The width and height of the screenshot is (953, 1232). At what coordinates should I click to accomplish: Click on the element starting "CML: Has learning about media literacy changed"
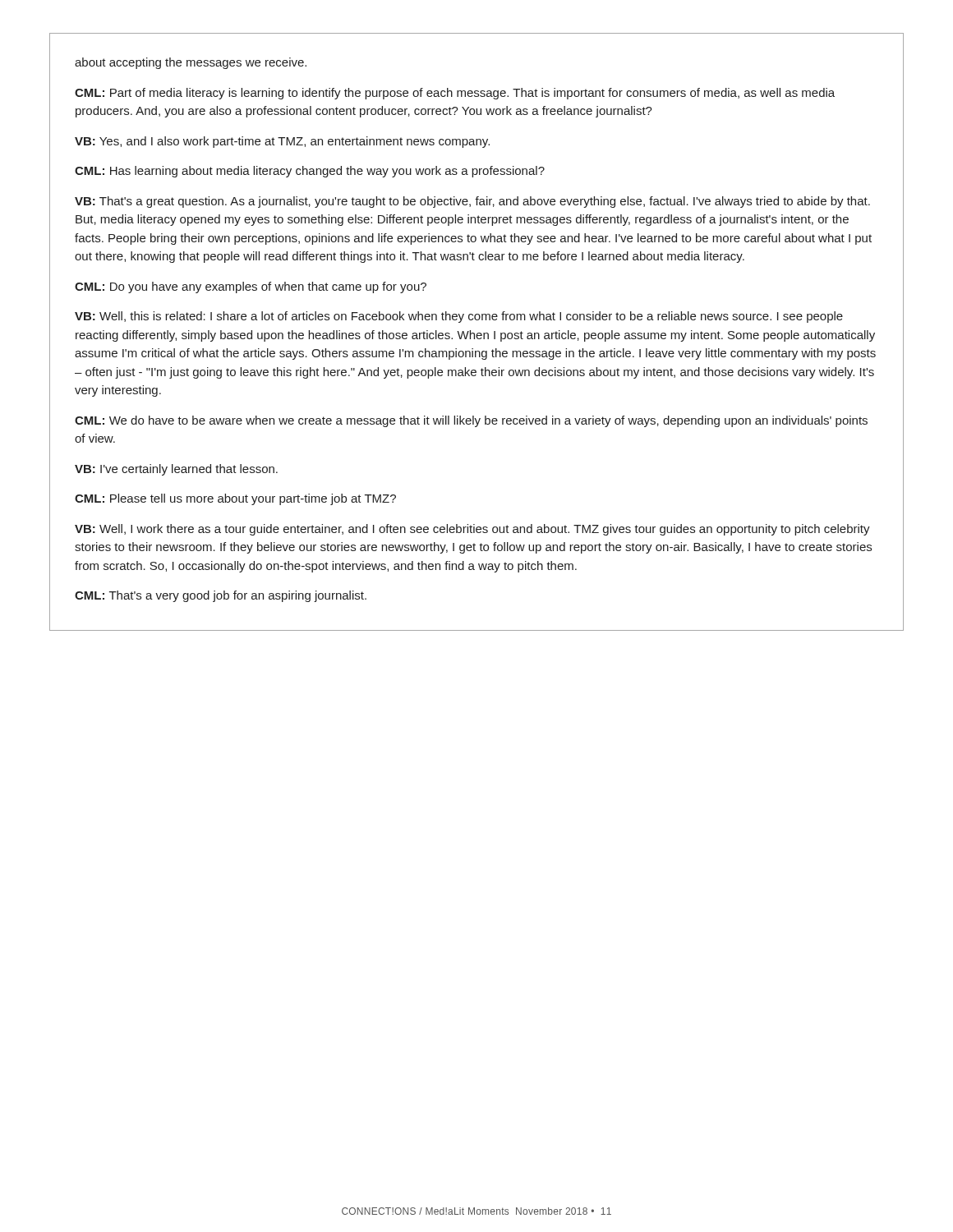[x=310, y=170]
